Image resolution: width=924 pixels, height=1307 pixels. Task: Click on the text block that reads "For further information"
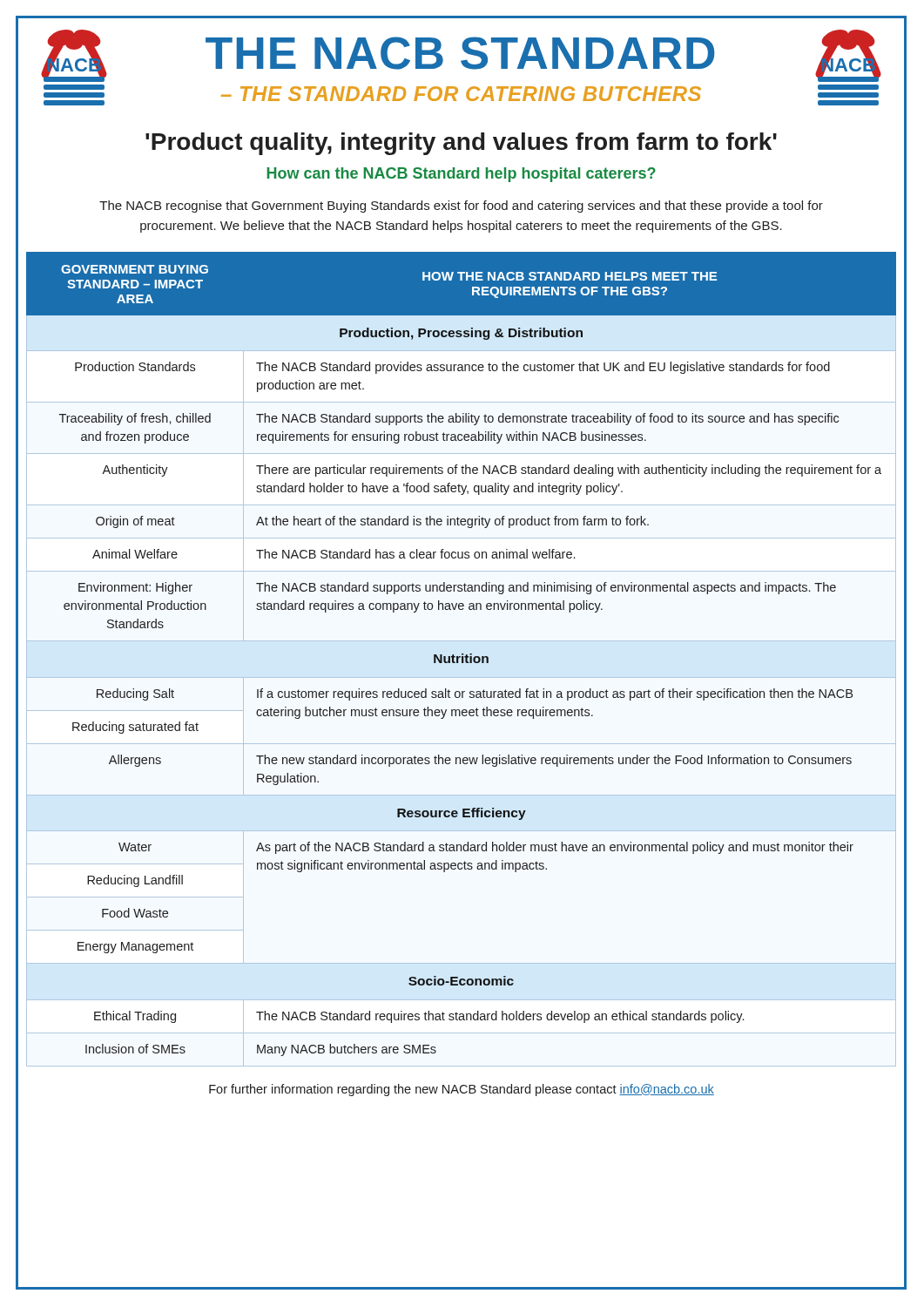coord(461,1089)
